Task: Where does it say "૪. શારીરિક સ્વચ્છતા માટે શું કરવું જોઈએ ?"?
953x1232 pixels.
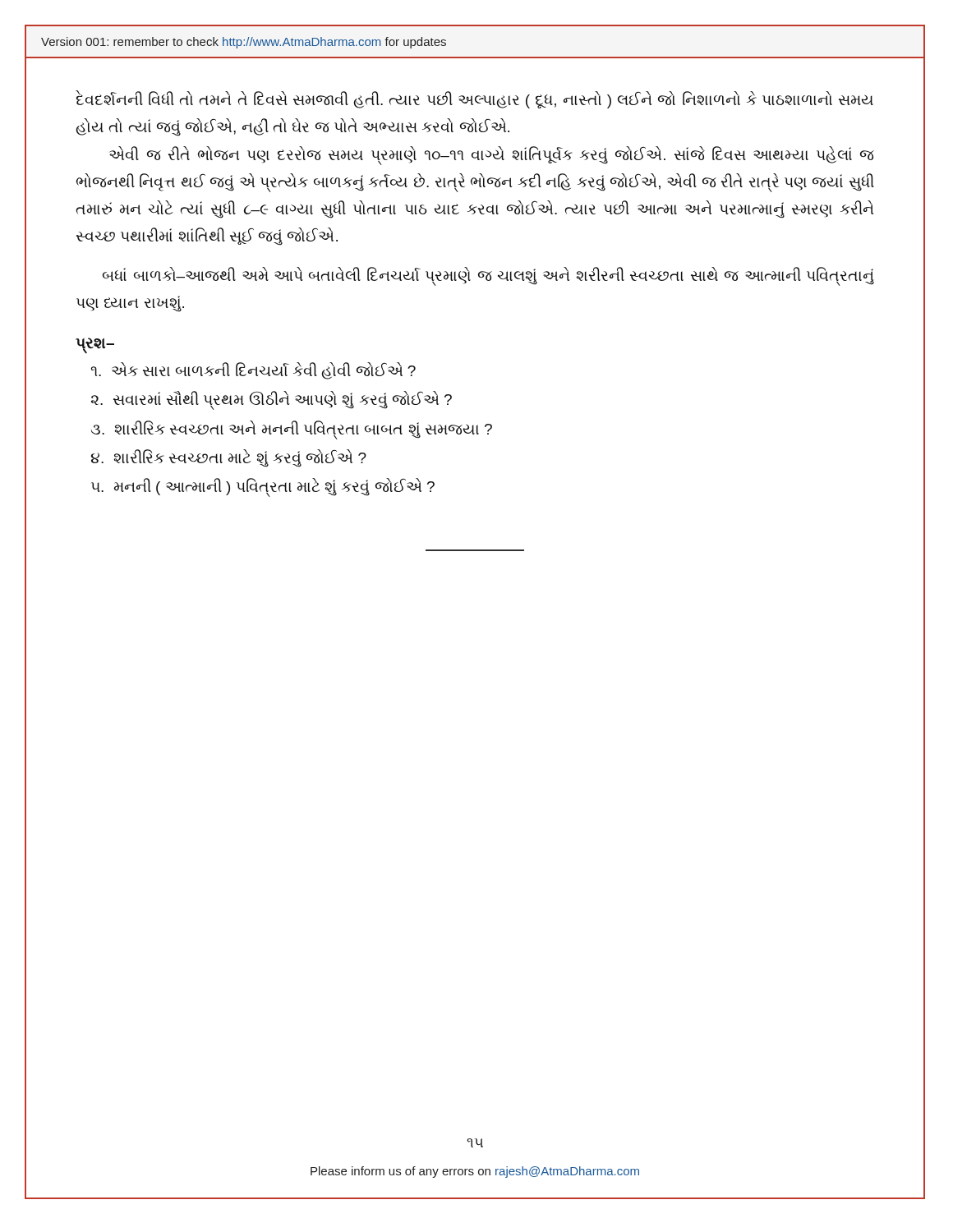Action: (228, 458)
